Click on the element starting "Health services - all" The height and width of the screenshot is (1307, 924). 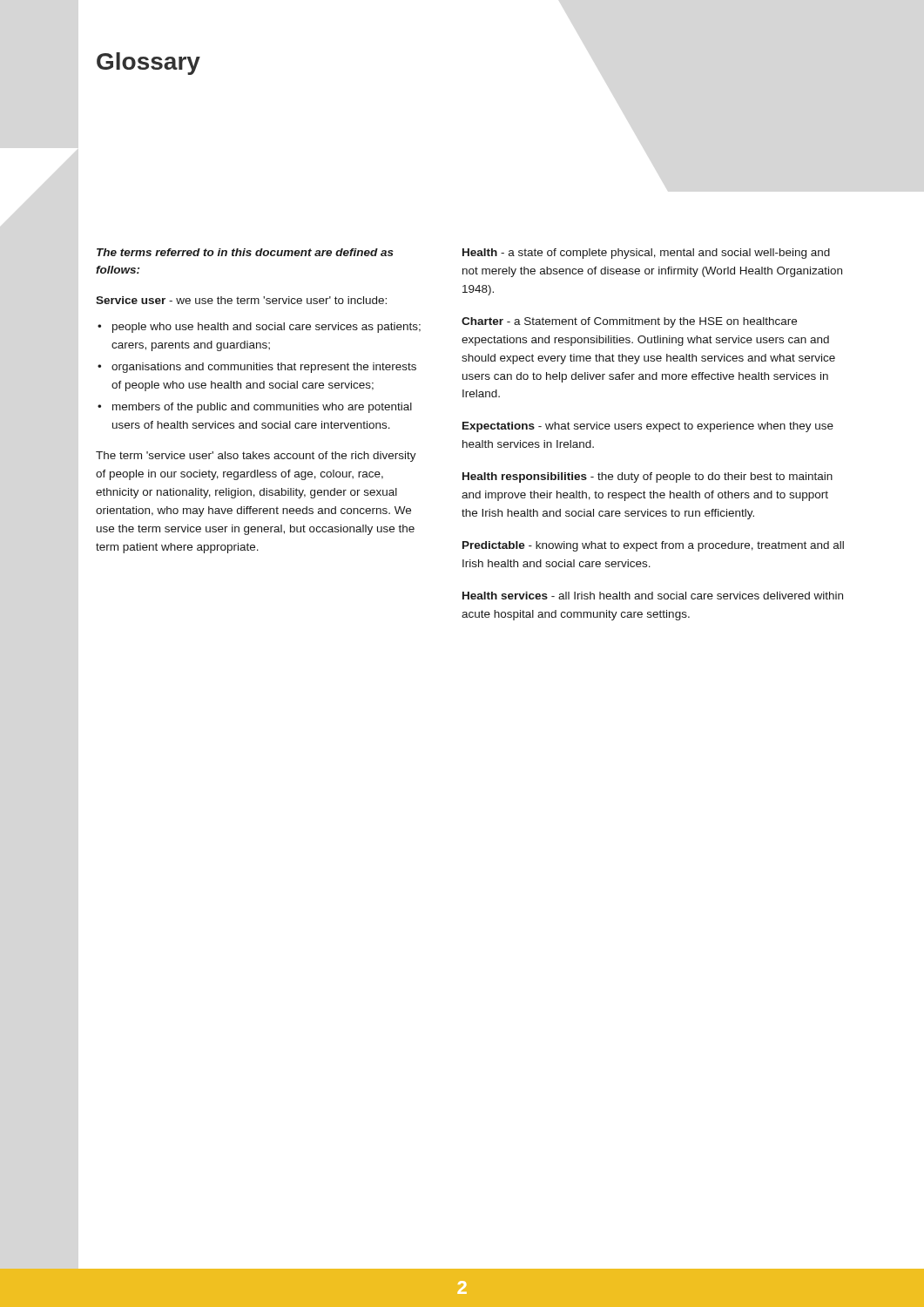point(653,605)
